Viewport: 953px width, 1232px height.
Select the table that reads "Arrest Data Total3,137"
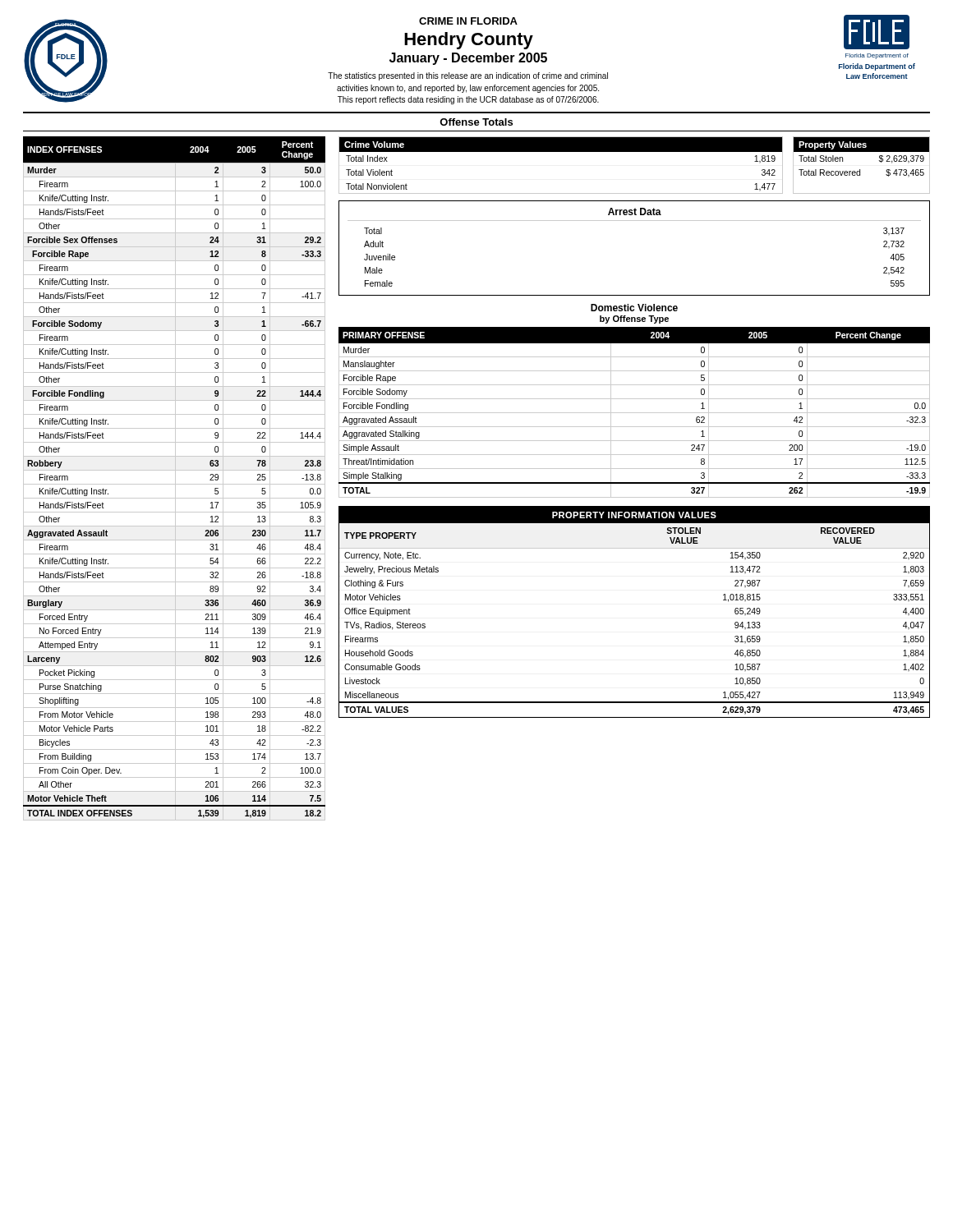point(634,248)
